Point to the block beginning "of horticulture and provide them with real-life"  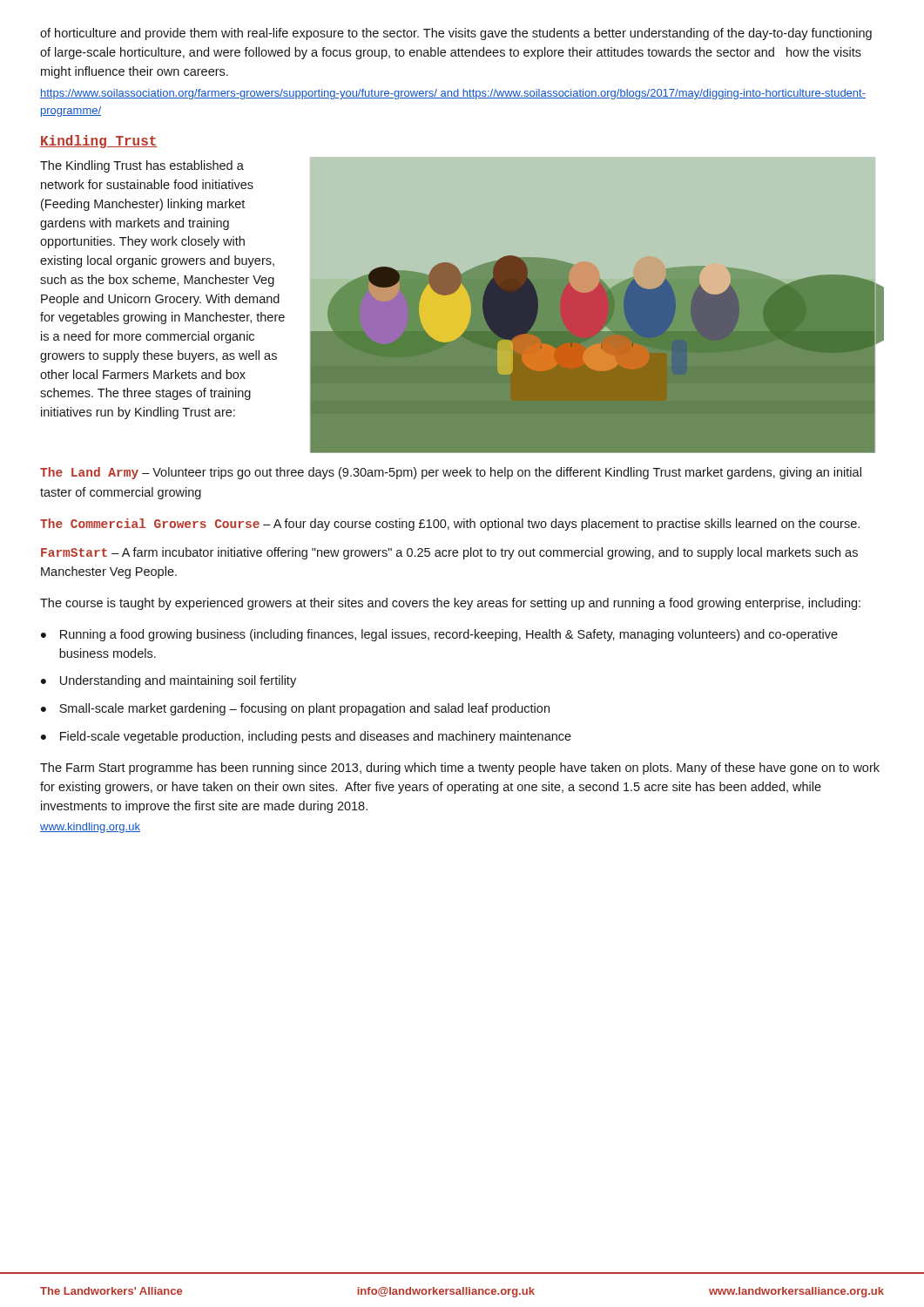[x=456, y=52]
